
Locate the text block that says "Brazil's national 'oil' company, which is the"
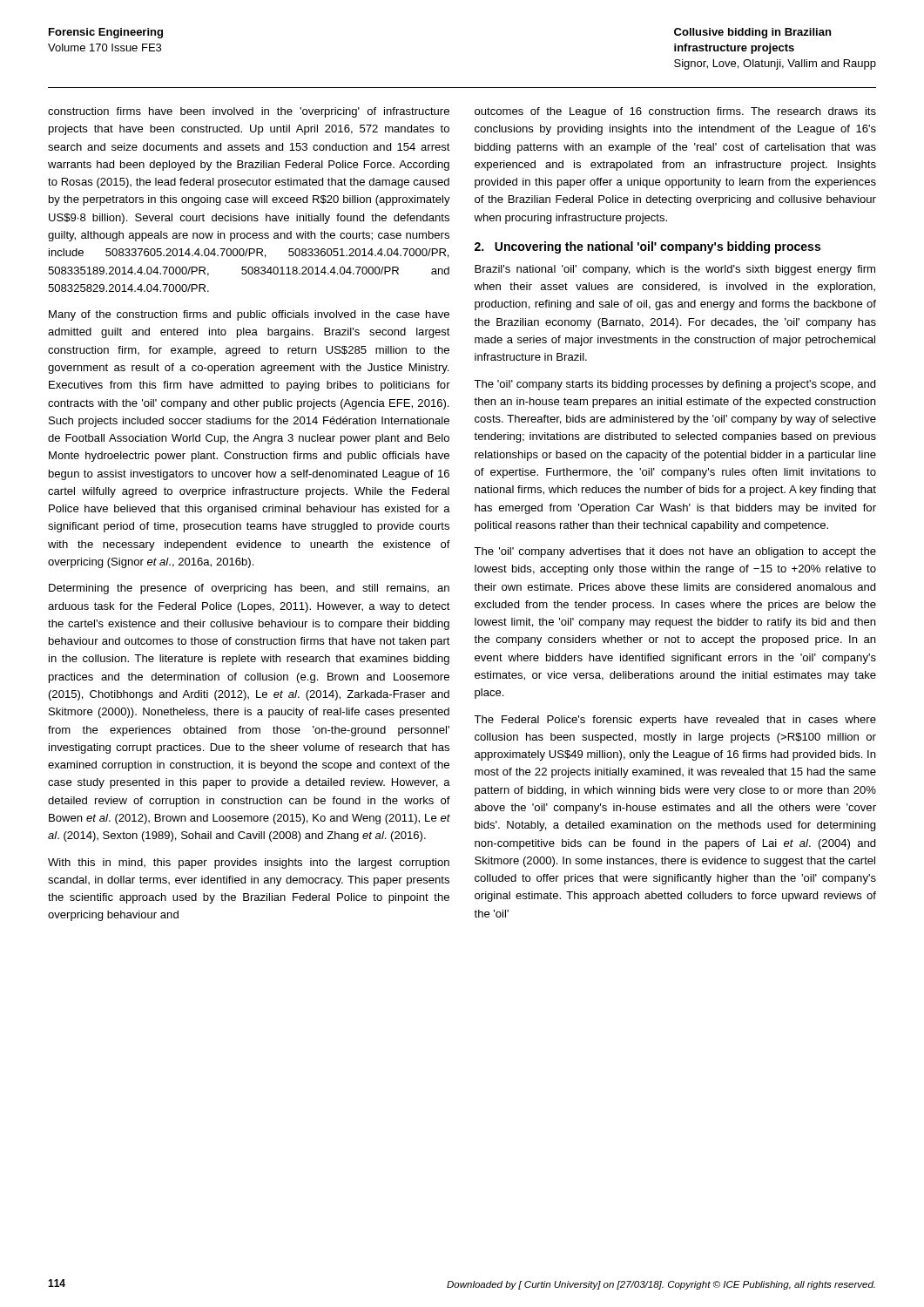[675, 313]
